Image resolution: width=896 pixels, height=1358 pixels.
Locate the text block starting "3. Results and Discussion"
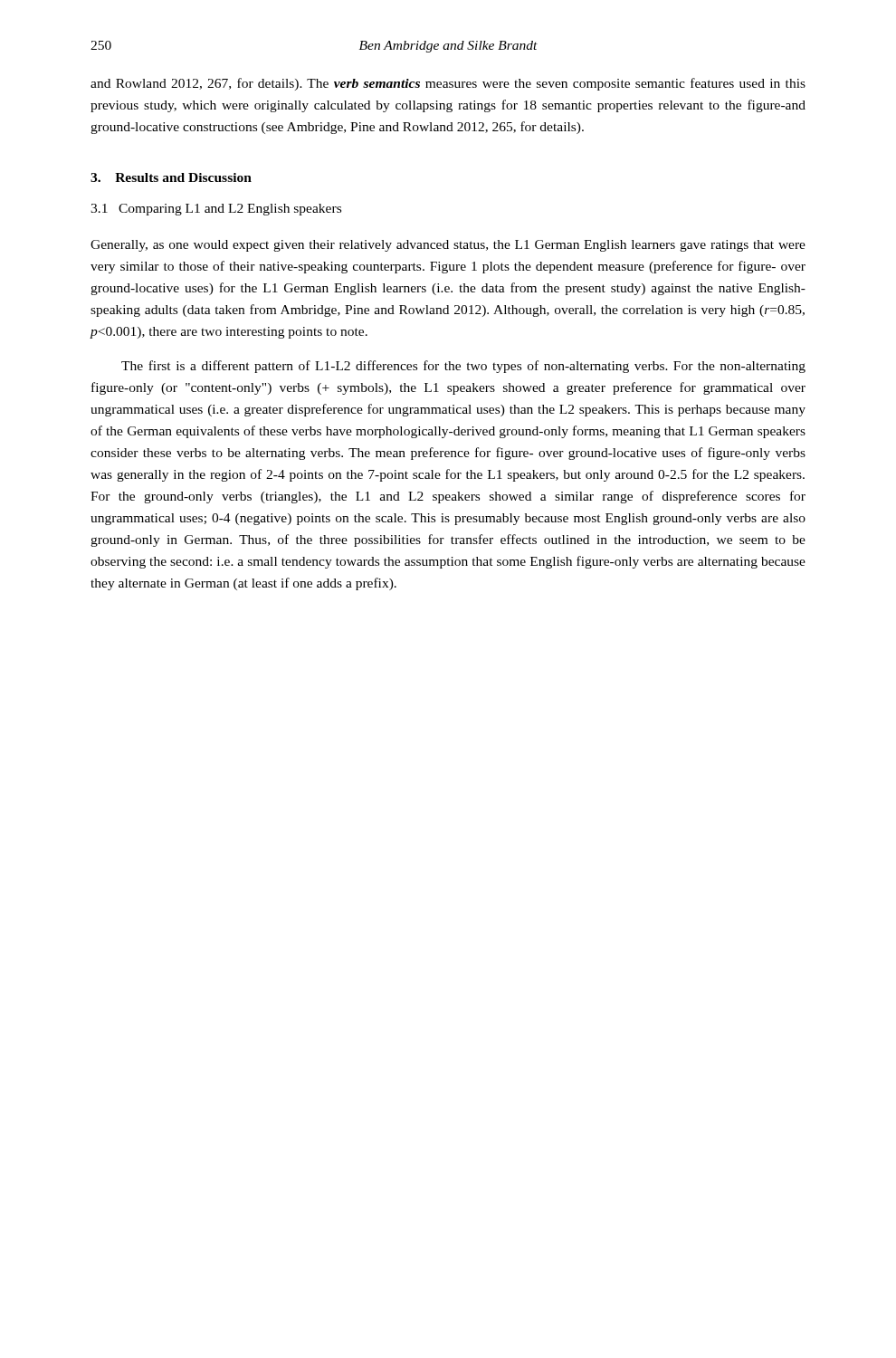click(171, 177)
